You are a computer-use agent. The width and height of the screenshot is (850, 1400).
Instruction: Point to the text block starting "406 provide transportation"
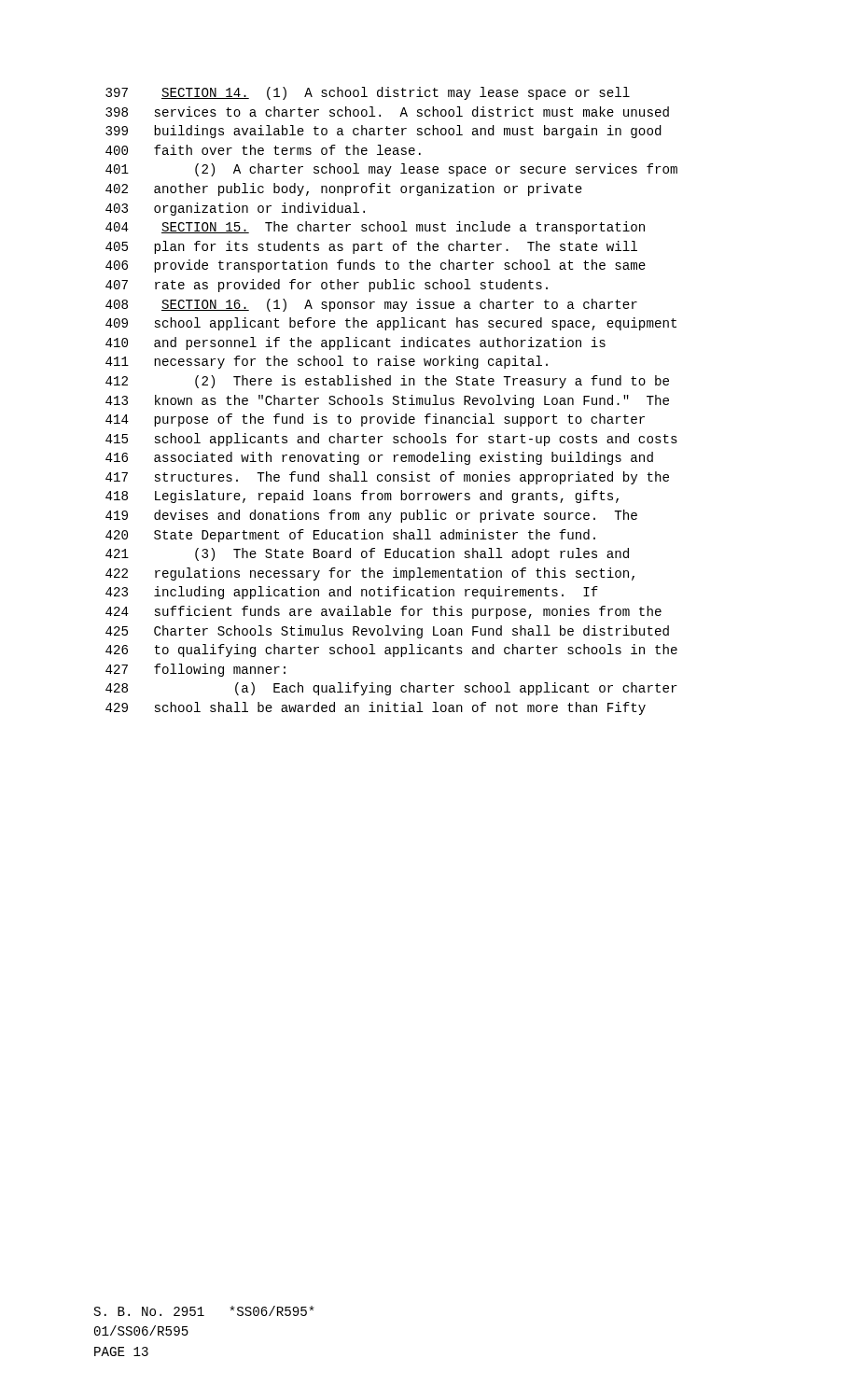coord(370,267)
